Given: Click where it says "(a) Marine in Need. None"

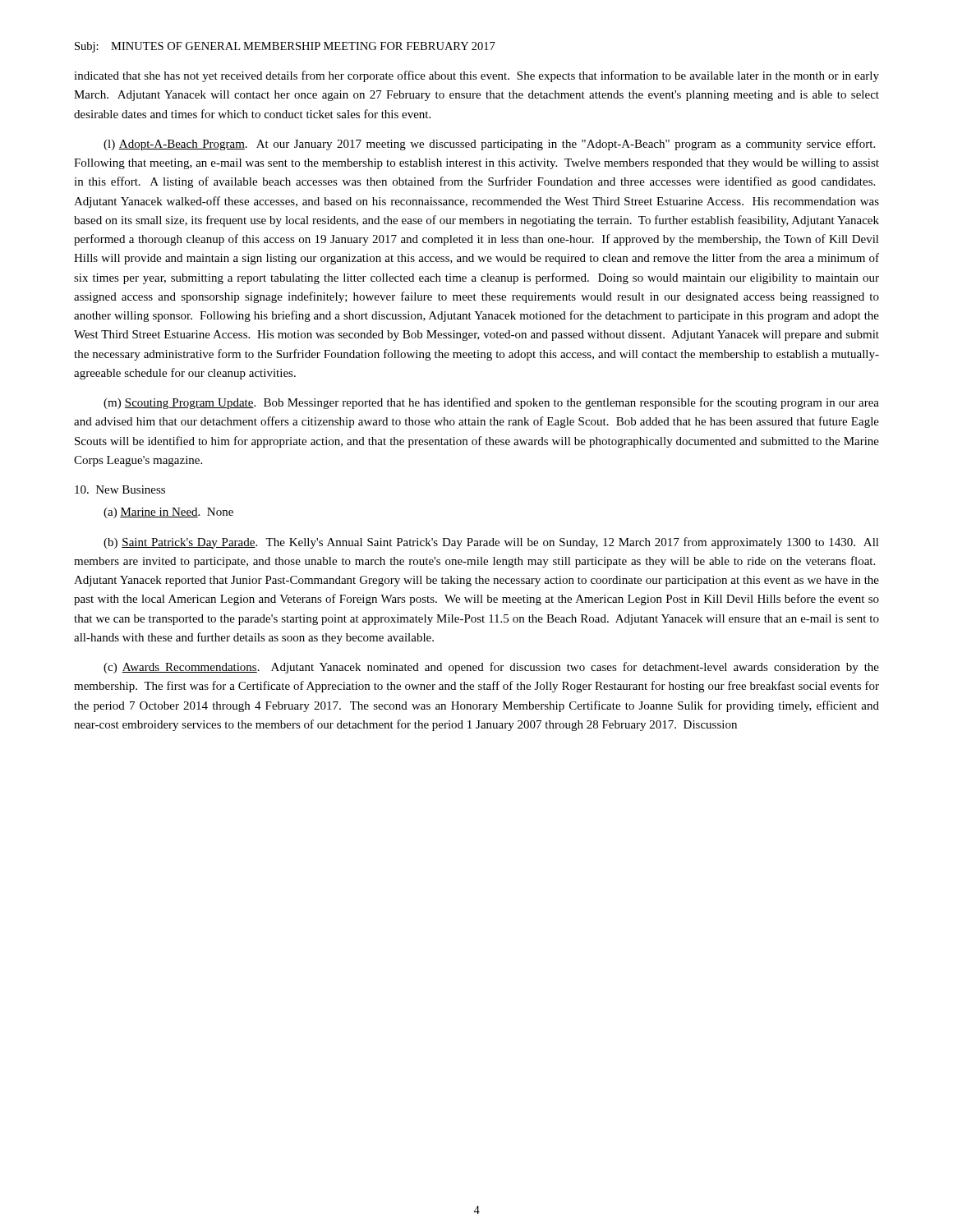Looking at the screenshot, I should (169, 512).
